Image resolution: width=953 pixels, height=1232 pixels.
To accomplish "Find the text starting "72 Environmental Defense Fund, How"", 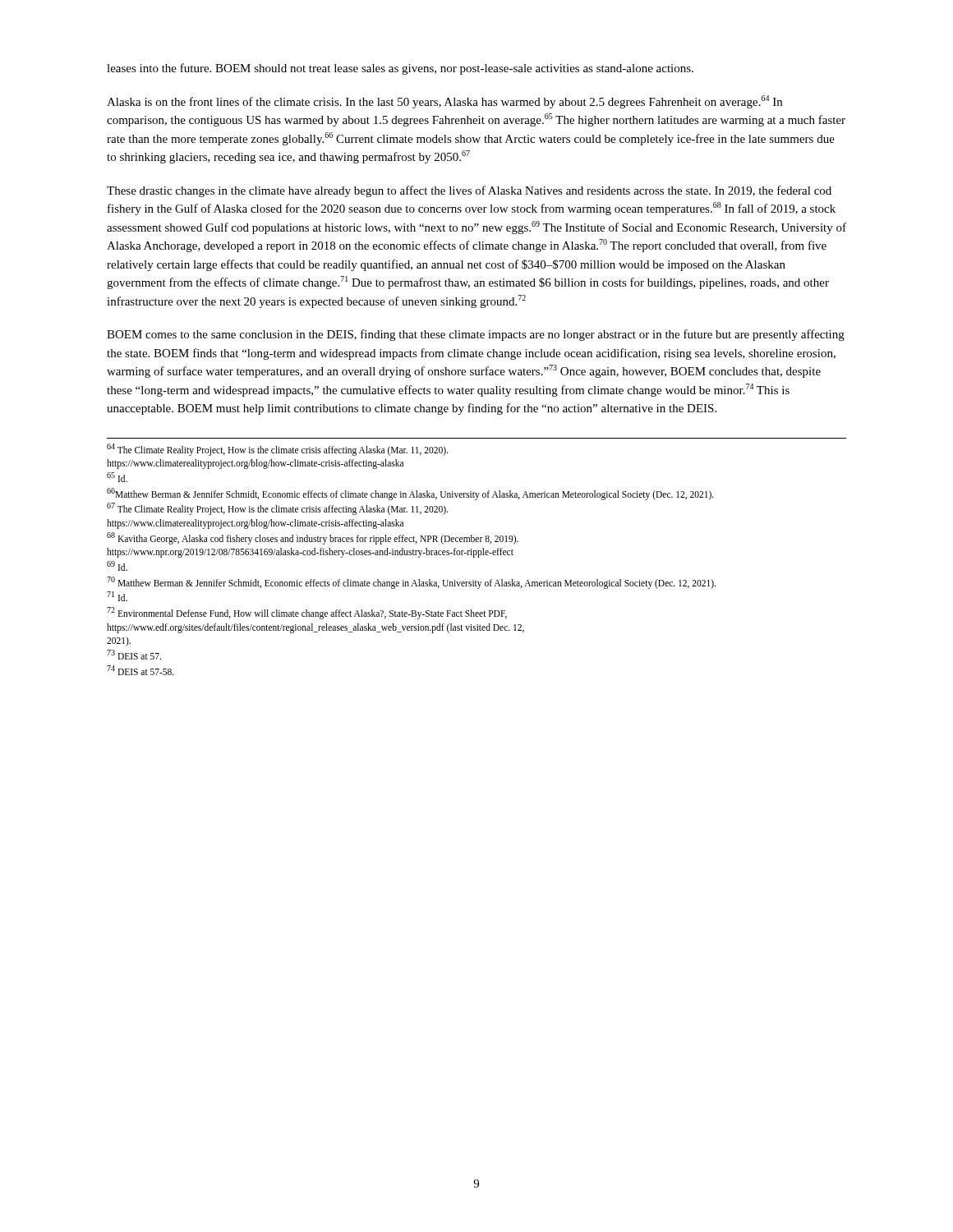I will tap(476, 627).
